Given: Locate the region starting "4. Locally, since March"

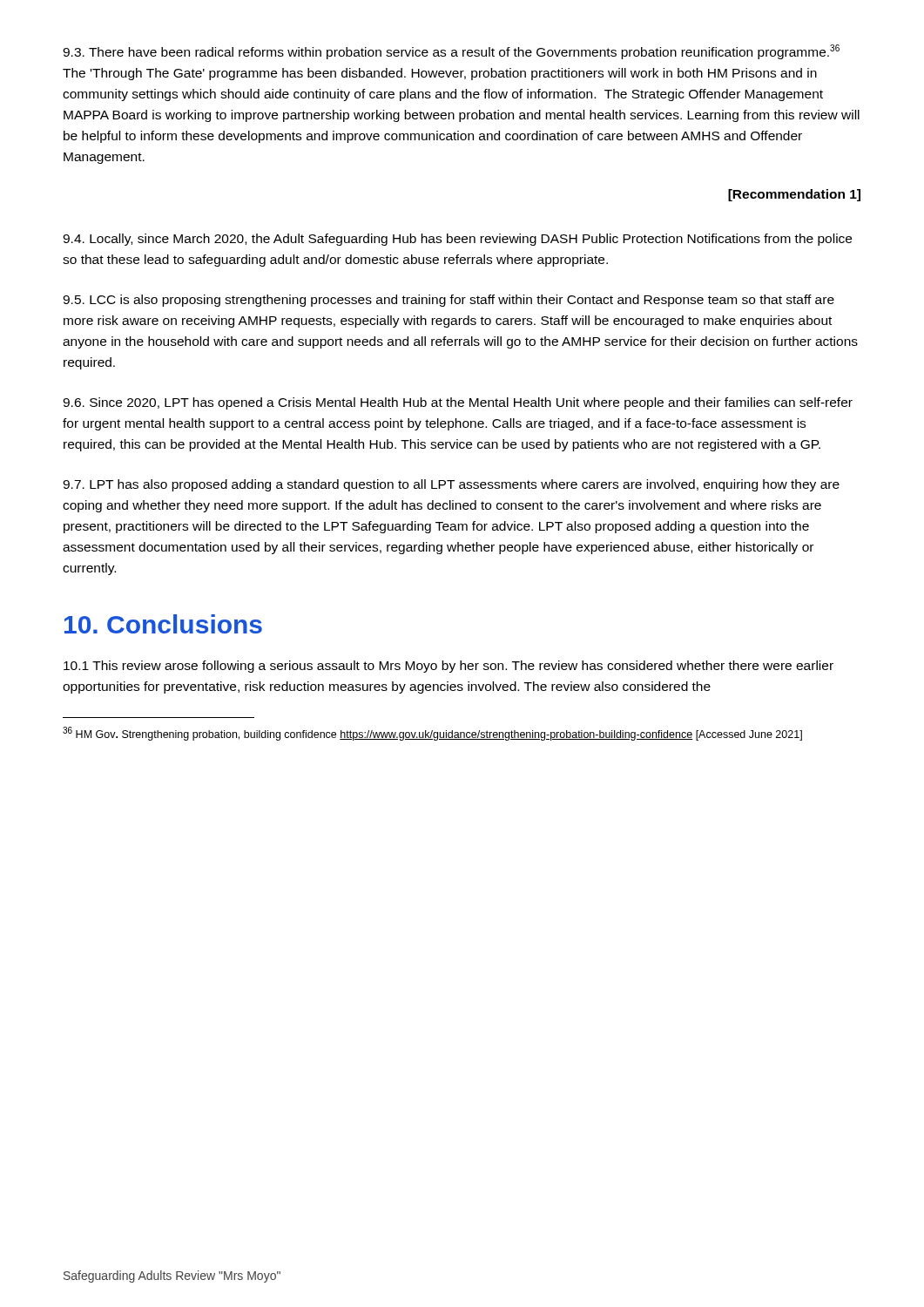Looking at the screenshot, I should (x=458, y=249).
